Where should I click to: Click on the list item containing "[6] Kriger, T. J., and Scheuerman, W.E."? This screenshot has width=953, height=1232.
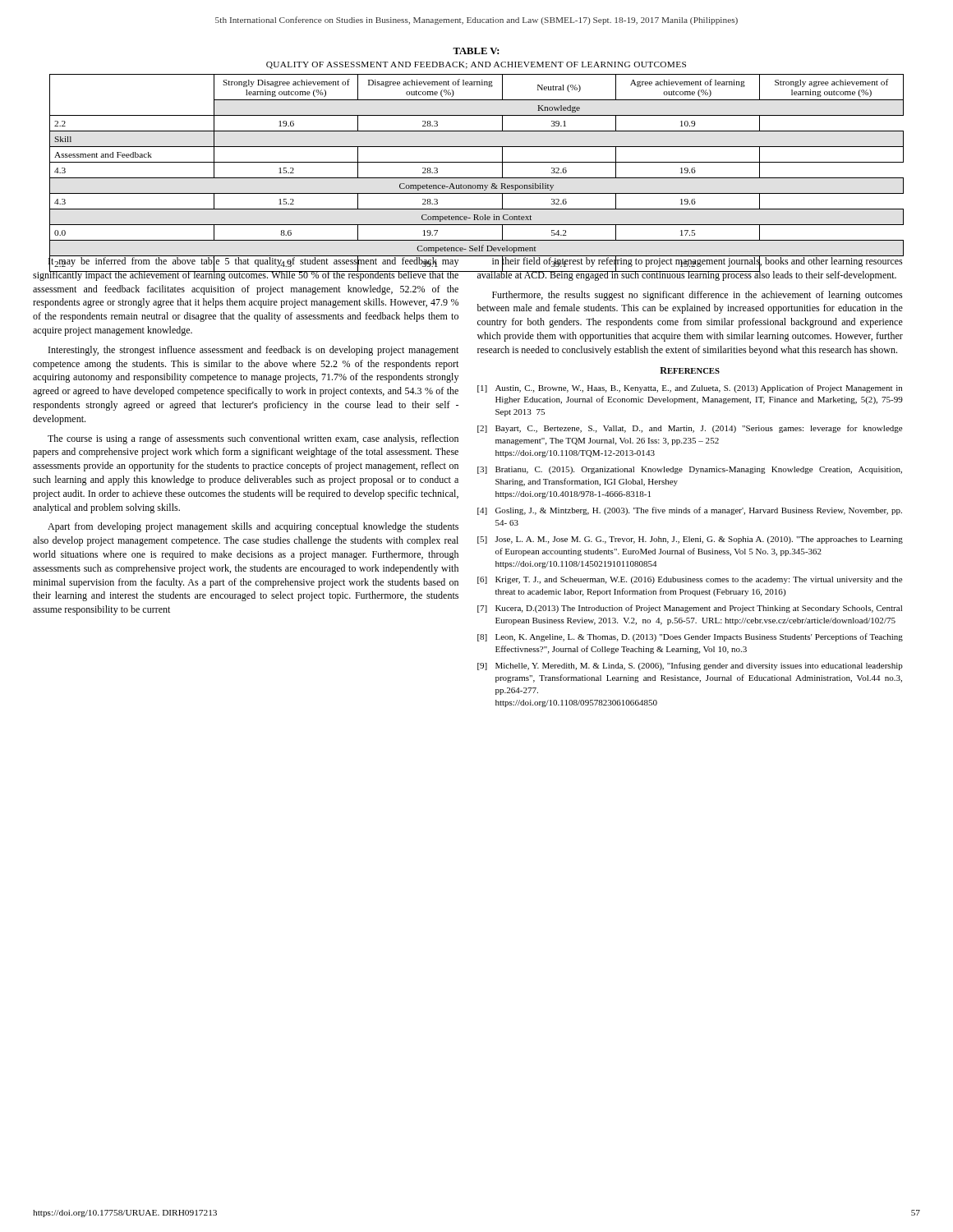point(690,586)
